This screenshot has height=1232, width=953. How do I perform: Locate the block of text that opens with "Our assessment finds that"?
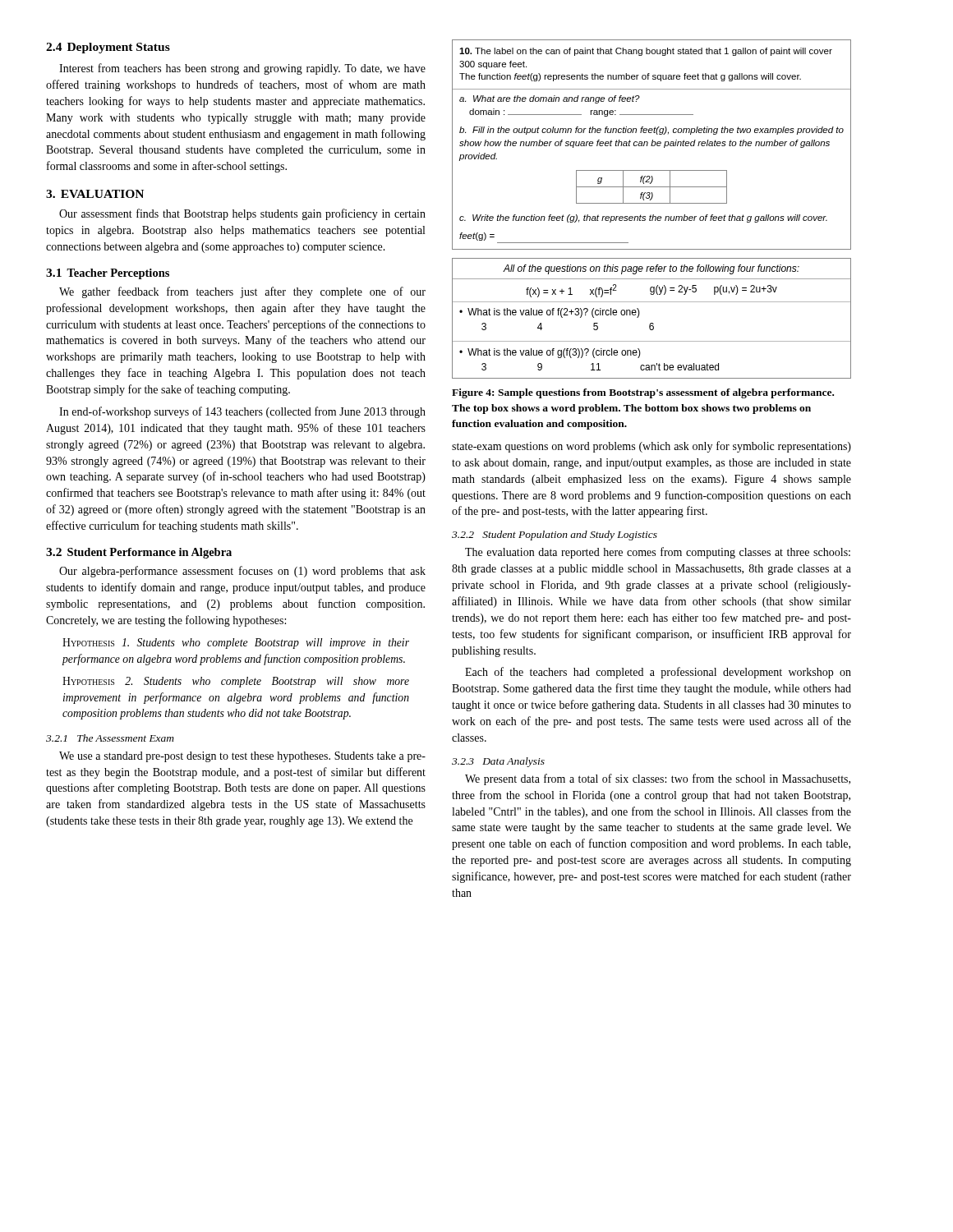click(x=236, y=231)
